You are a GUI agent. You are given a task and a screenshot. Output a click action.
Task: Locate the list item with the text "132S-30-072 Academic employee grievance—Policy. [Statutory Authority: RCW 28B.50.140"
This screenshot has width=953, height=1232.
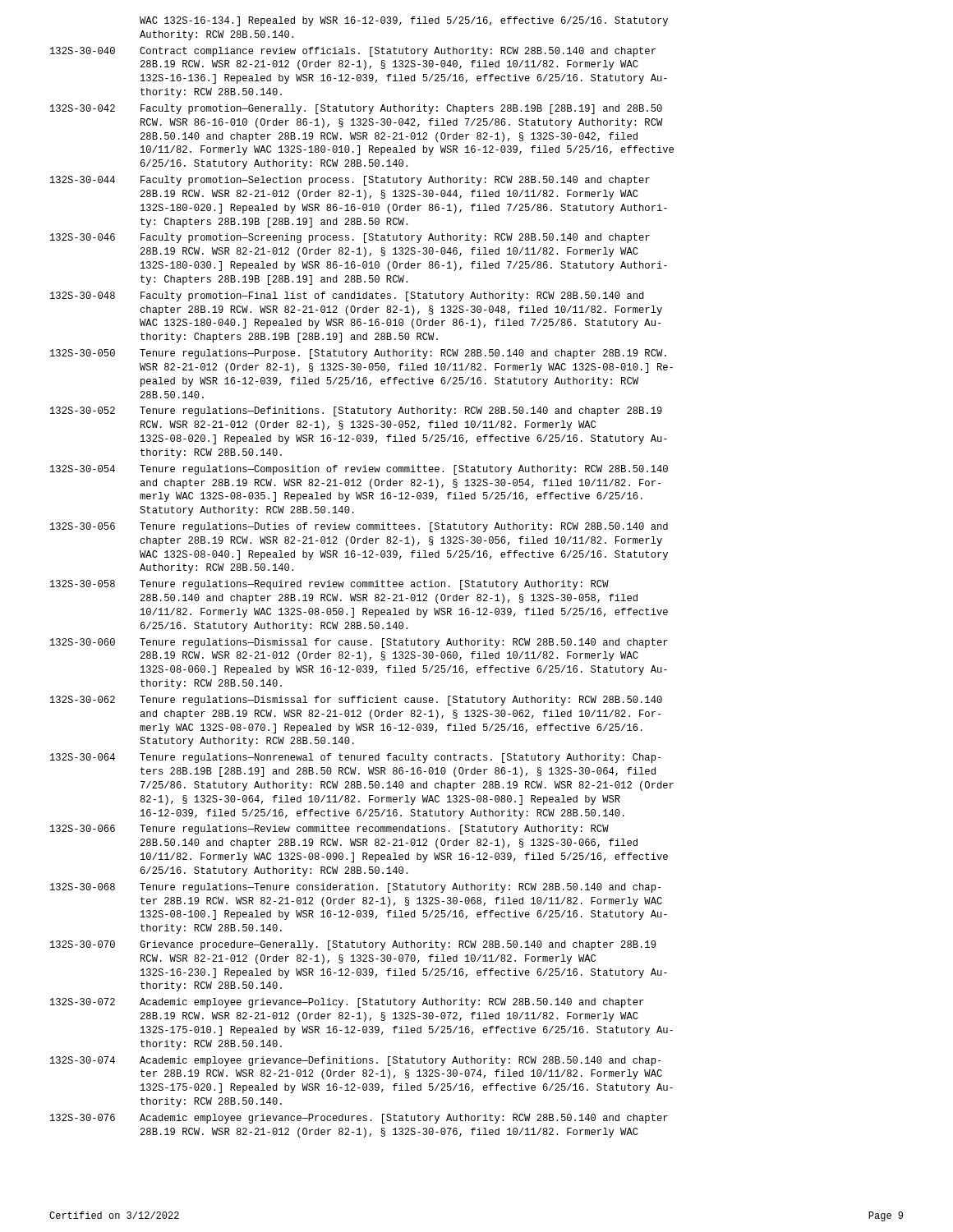pyautogui.click(x=476, y=1024)
